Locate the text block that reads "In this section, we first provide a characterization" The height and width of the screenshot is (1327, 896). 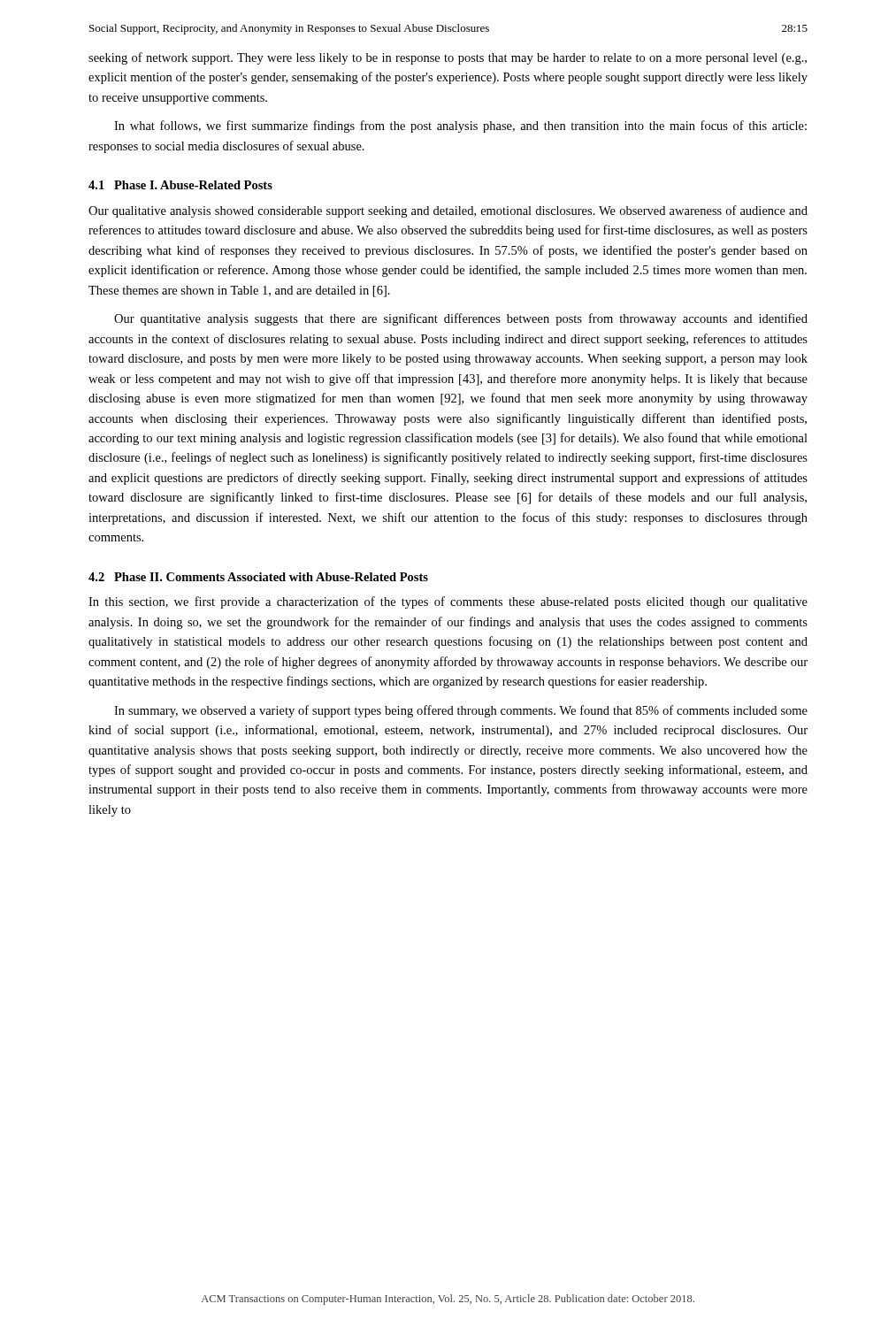448,706
